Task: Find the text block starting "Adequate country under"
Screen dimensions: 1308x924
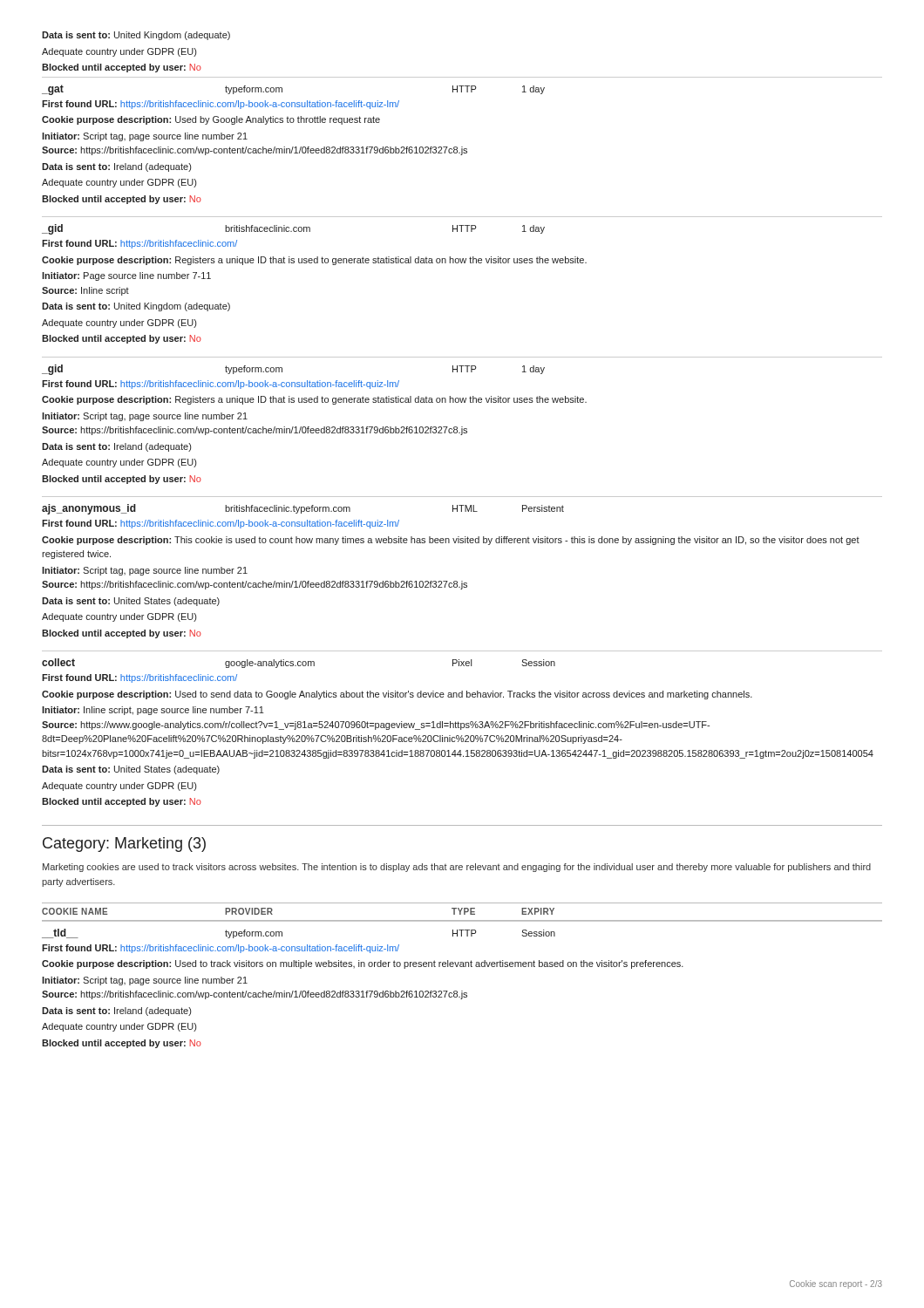Action: 119,51
